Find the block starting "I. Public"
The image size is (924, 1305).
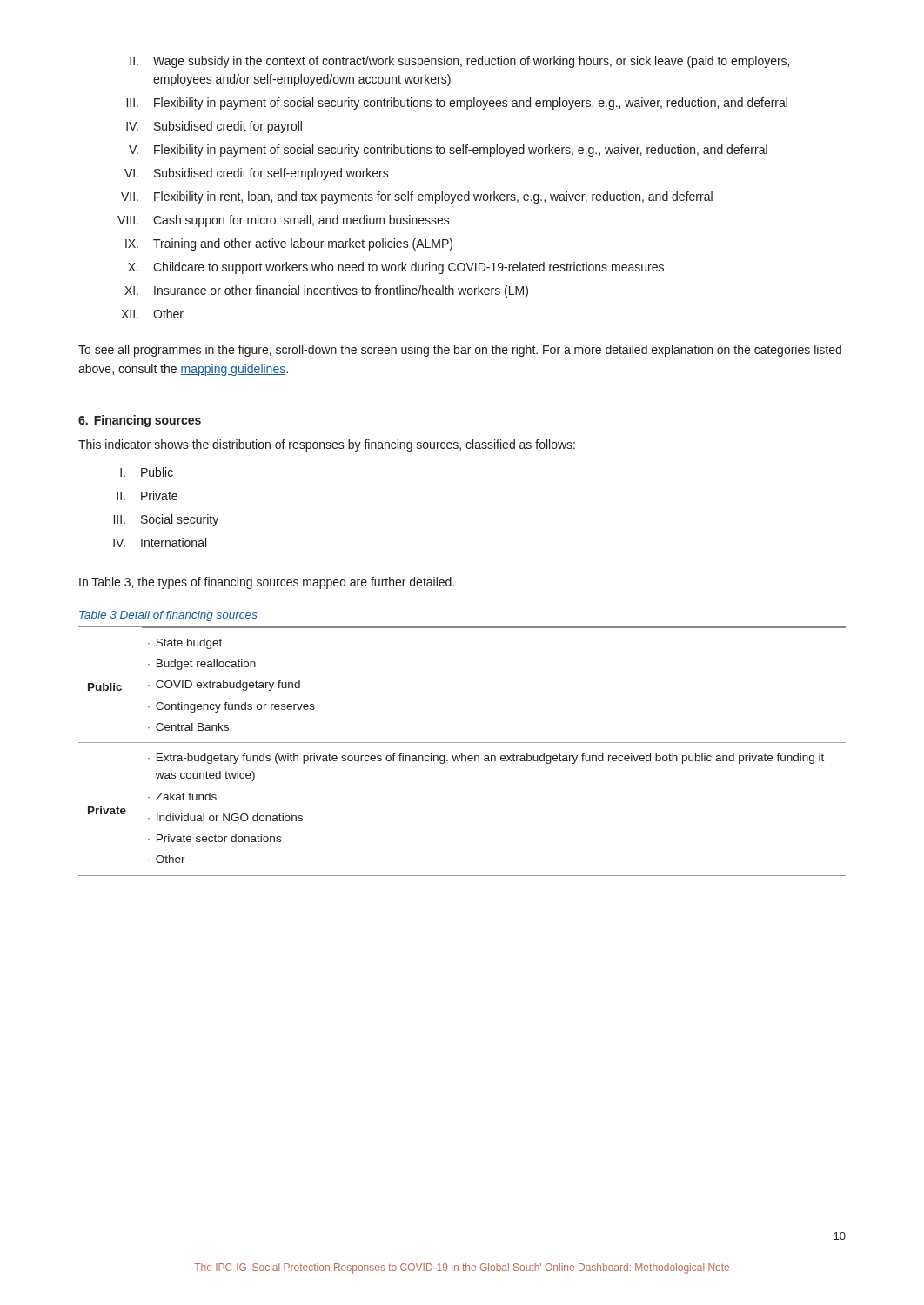coord(147,472)
